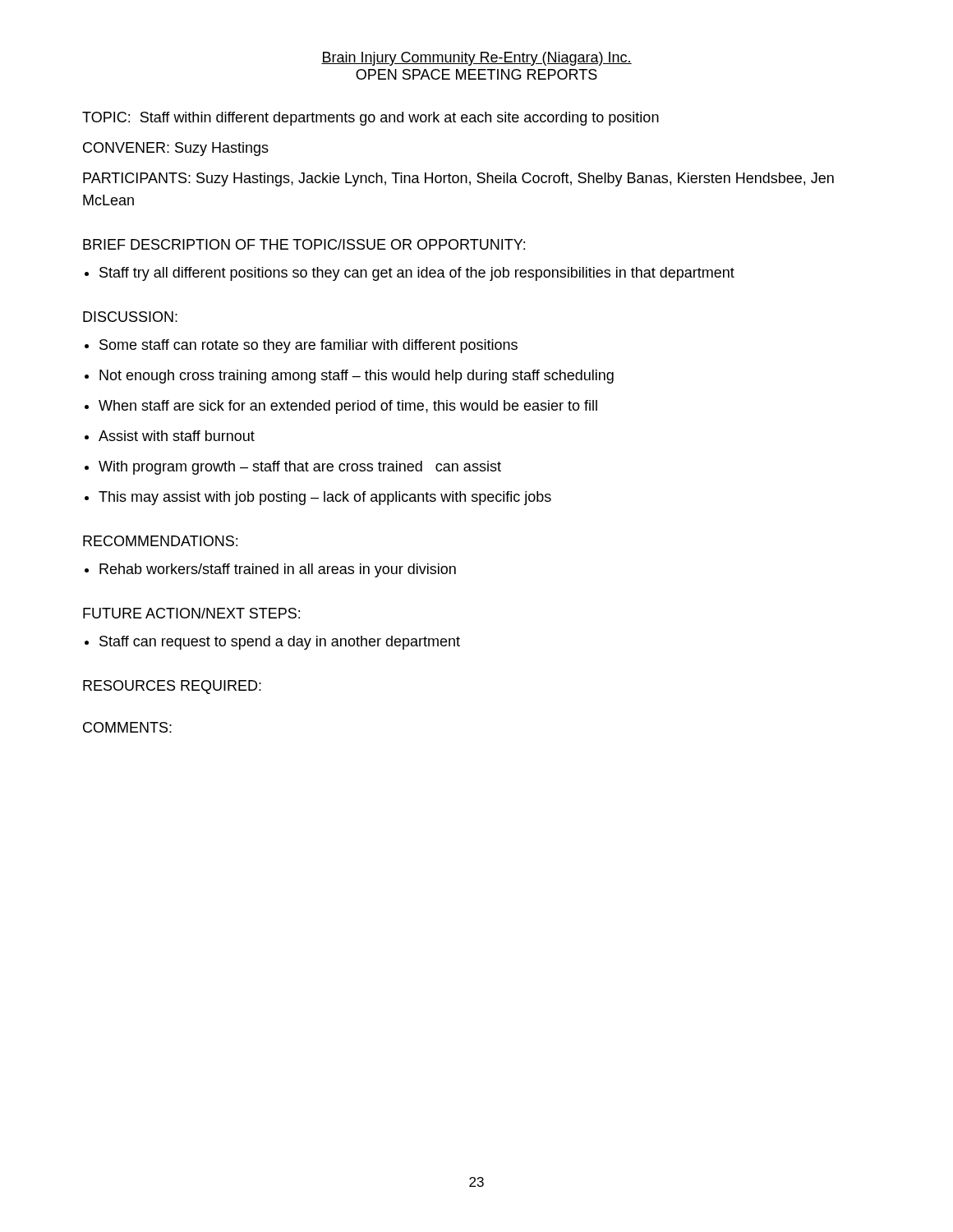Find the list item that says "When staff are"
The height and width of the screenshot is (1232, 953).
(x=348, y=406)
